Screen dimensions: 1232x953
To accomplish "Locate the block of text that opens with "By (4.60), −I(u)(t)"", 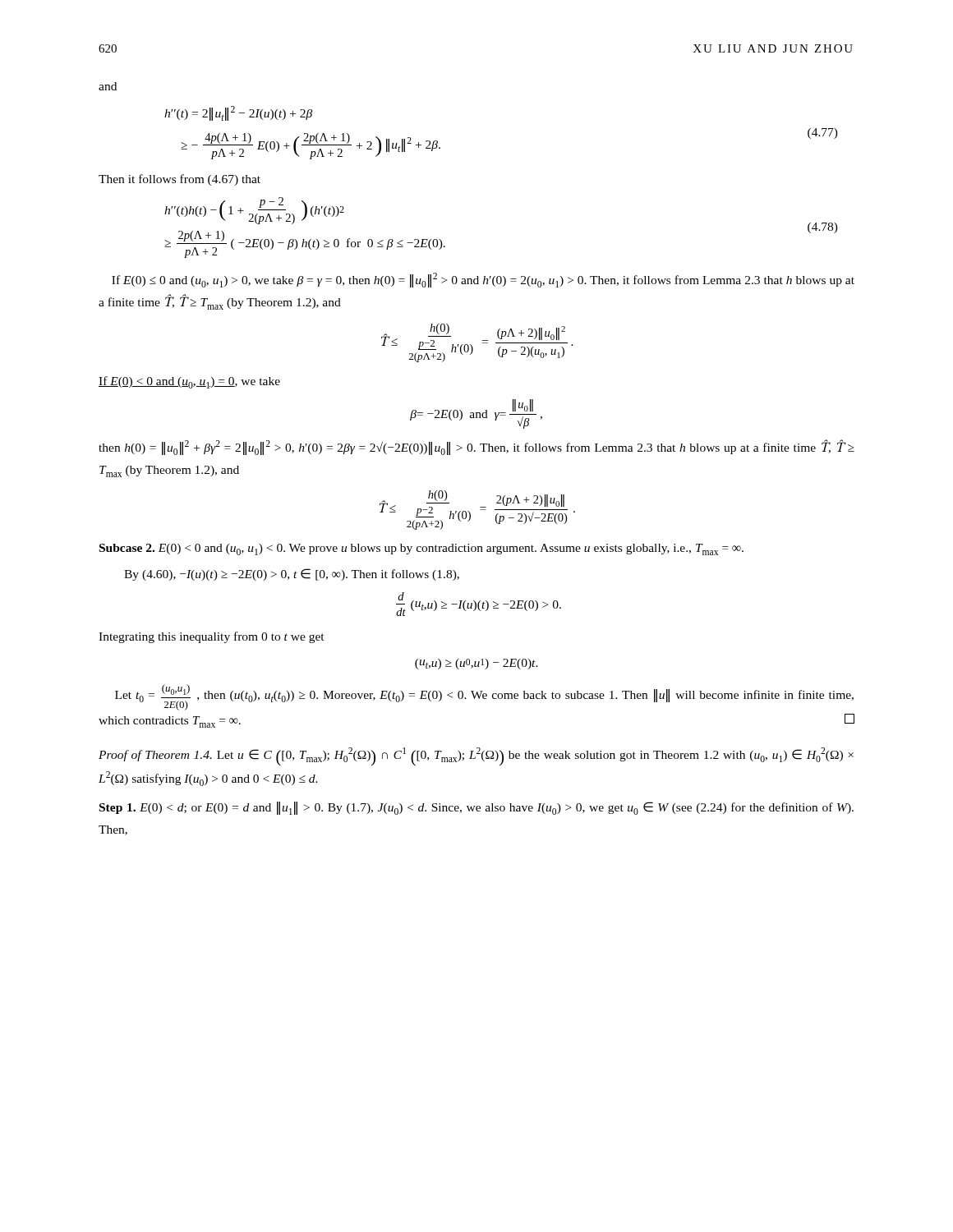I will [x=292, y=573].
